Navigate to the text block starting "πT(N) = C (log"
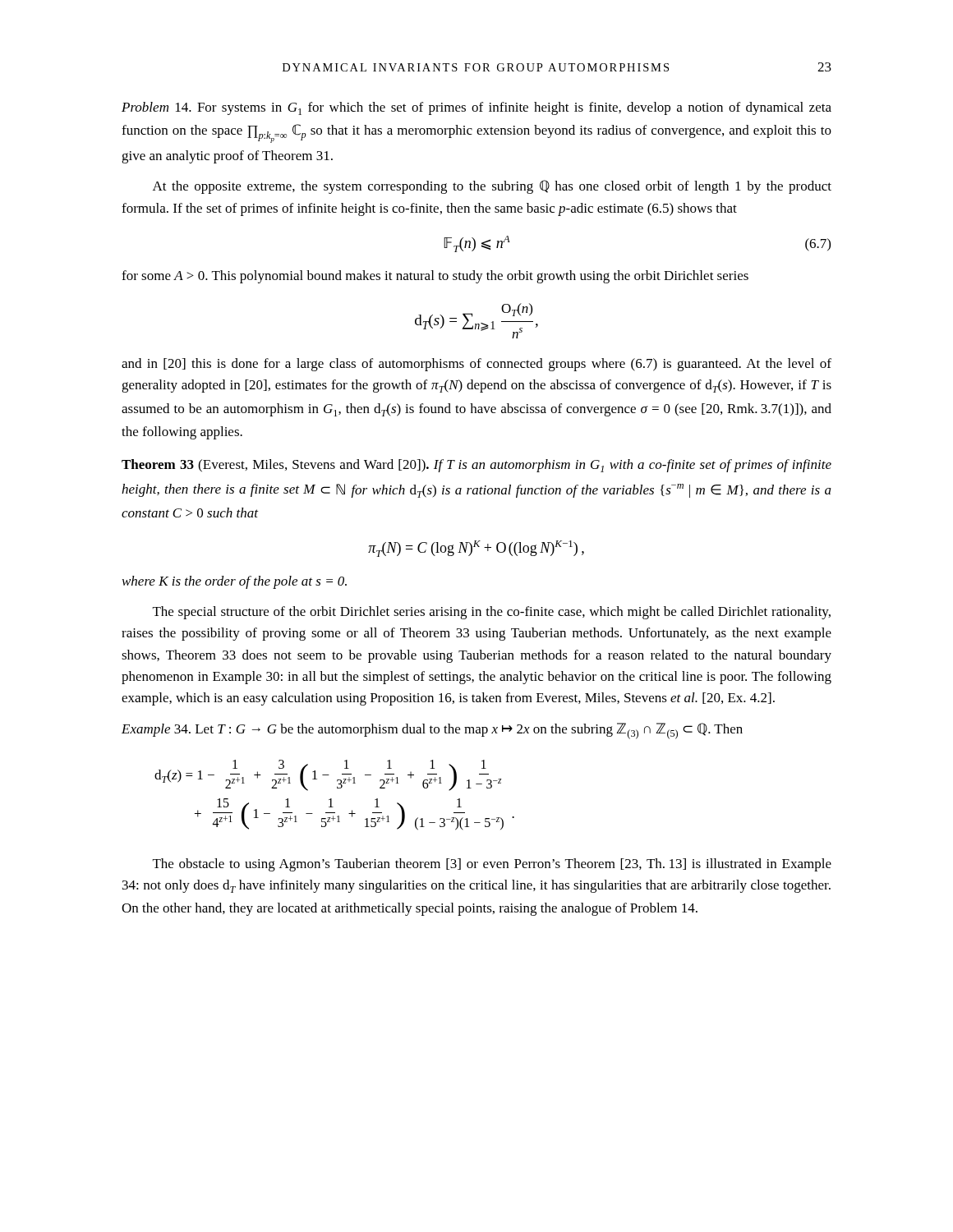Viewport: 953px width, 1232px height. point(476,548)
